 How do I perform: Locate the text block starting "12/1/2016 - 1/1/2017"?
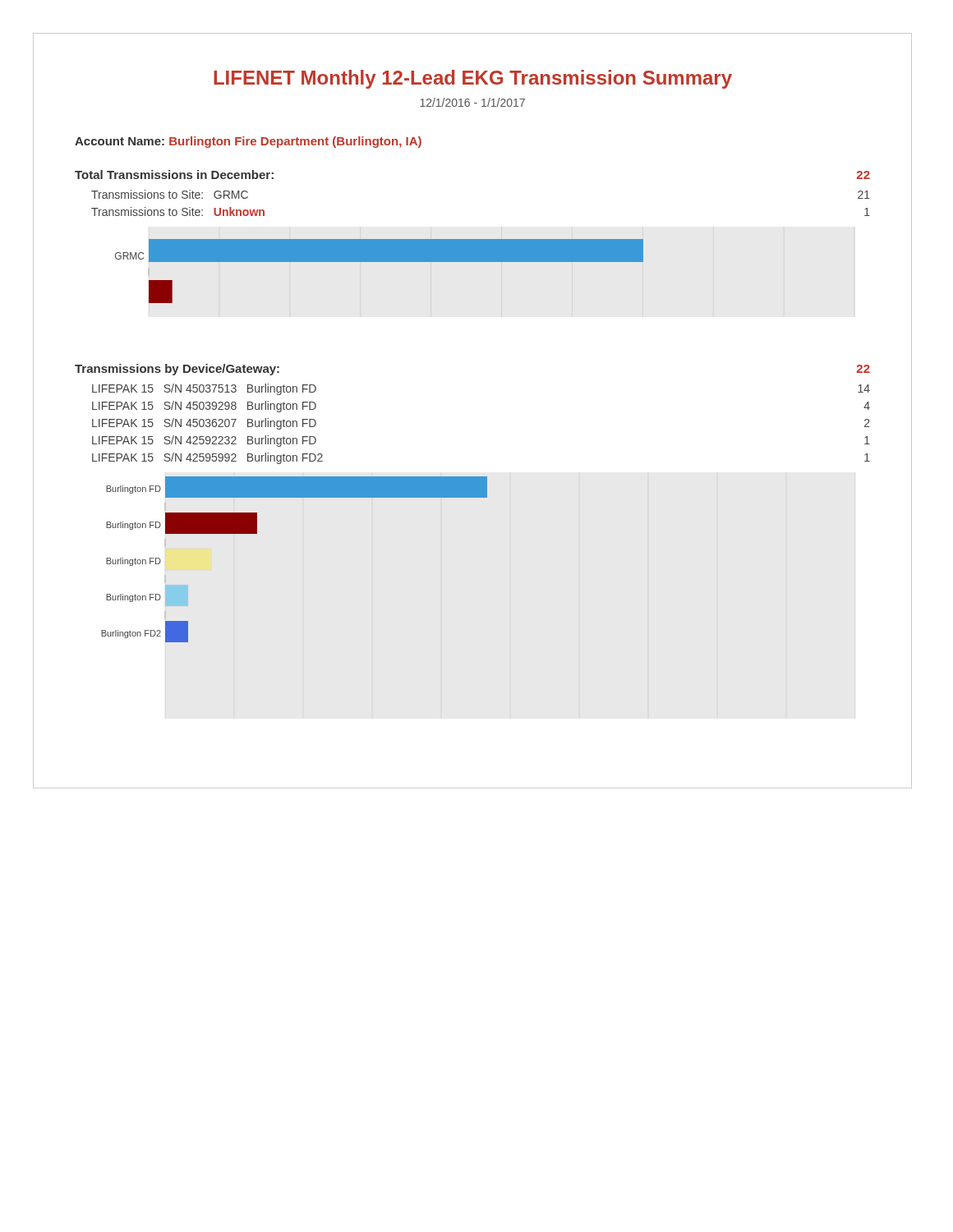(472, 103)
